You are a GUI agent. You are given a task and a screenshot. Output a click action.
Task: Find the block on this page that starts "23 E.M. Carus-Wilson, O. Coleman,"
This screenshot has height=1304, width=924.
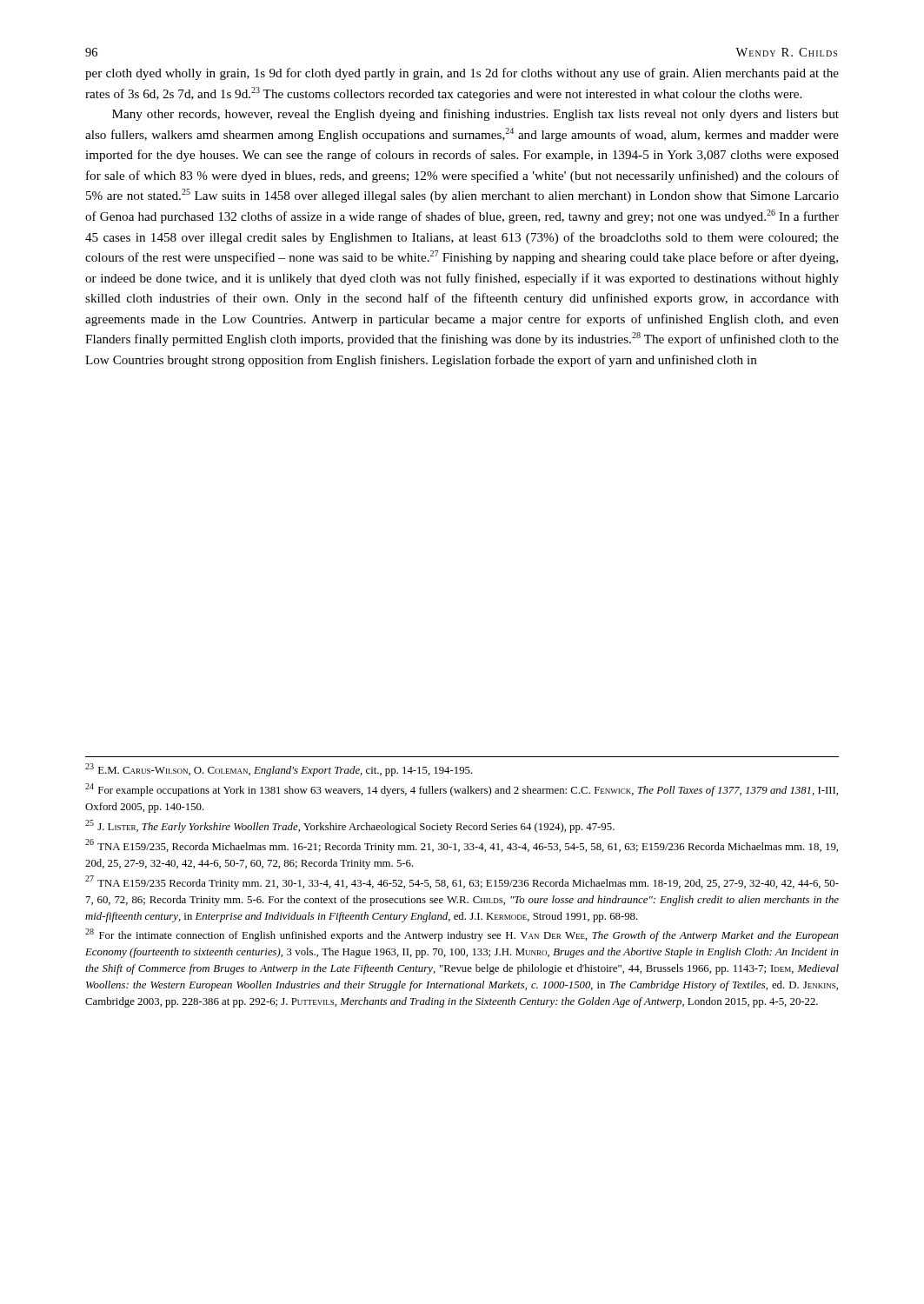pyautogui.click(x=279, y=769)
